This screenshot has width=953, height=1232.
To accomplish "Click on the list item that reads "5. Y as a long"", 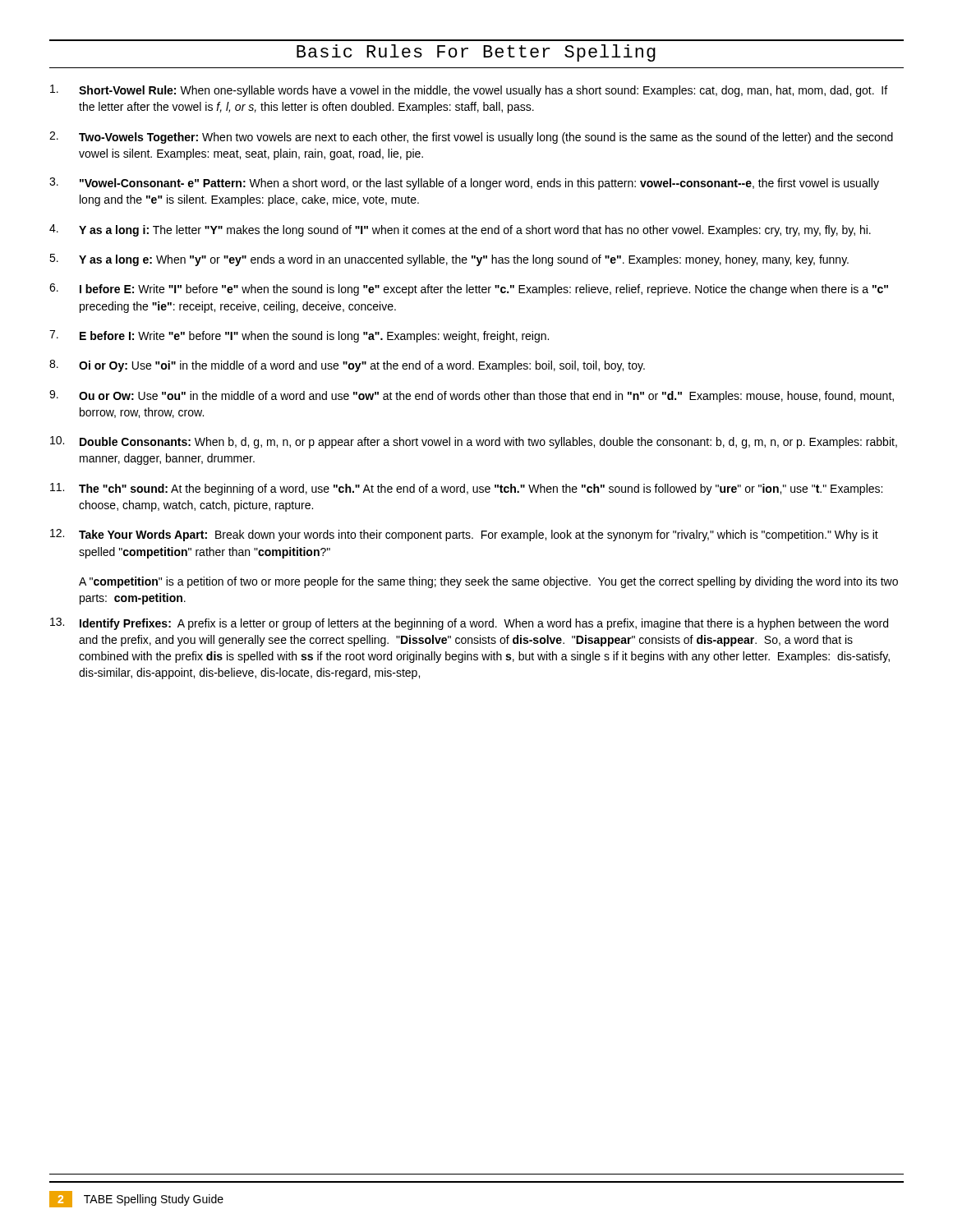I will point(476,260).
